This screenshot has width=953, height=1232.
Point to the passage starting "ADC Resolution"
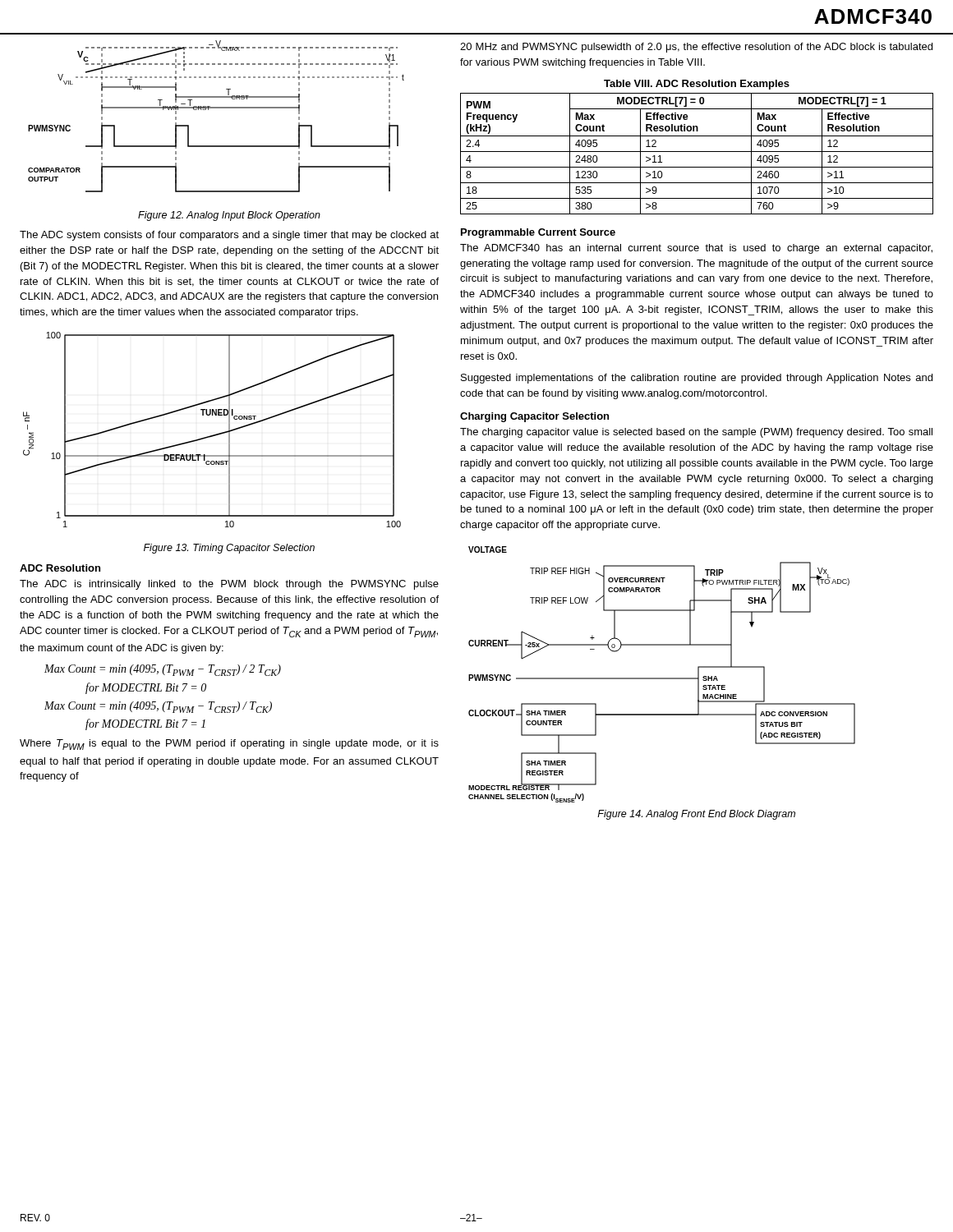click(x=60, y=568)
